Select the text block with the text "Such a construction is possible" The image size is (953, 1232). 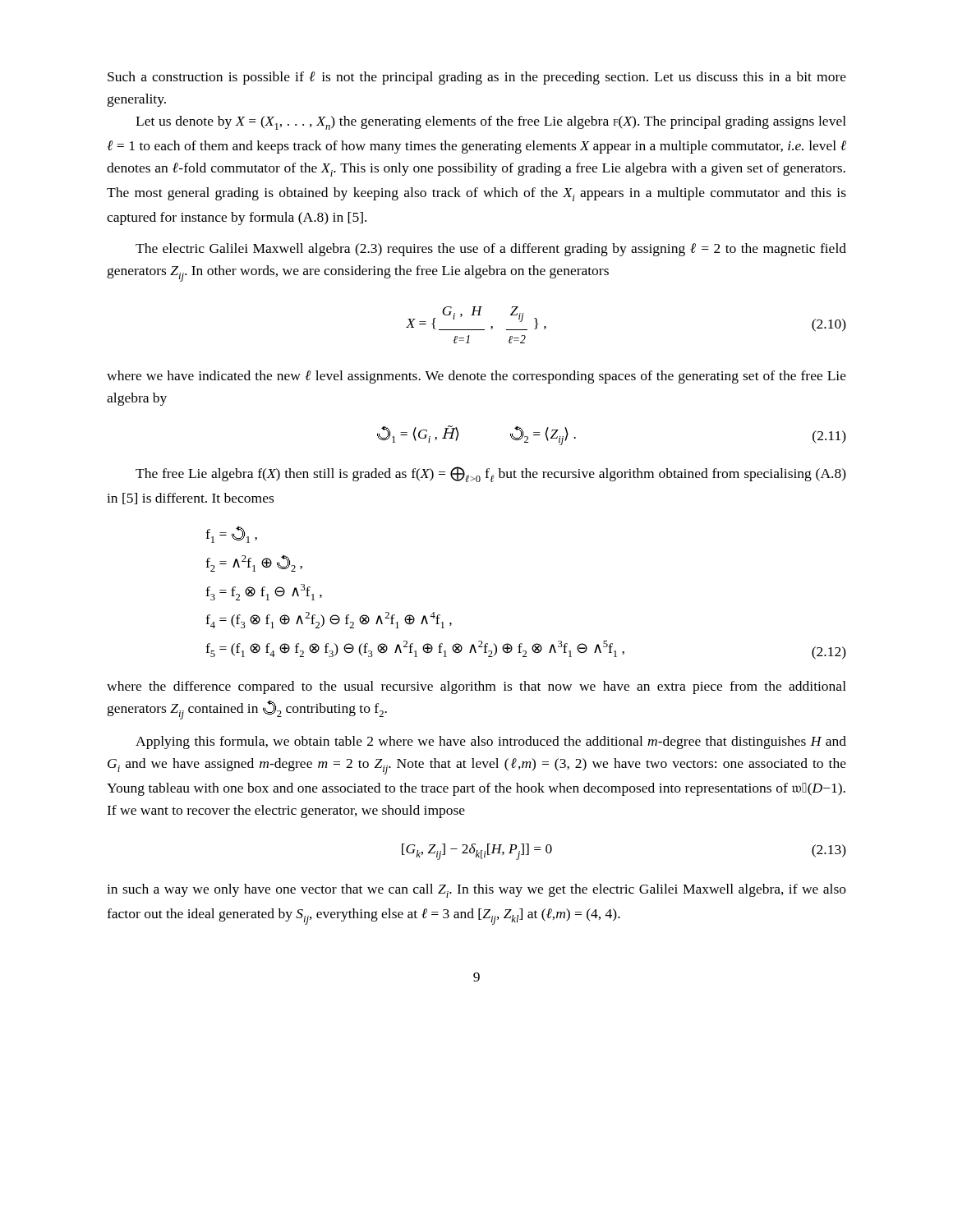tap(476, 88)
